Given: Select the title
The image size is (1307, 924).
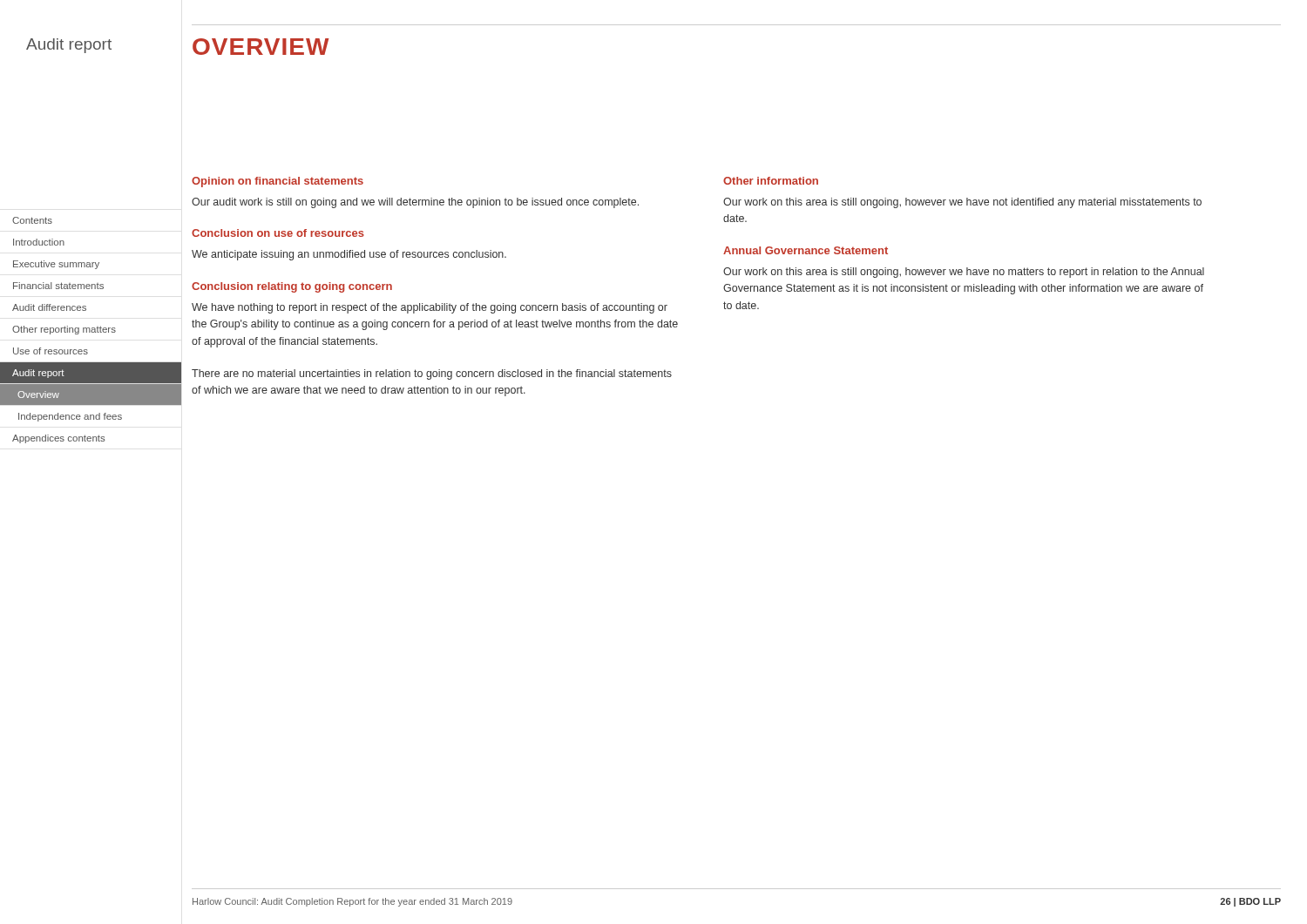Looking at the screenshot, I should pos(261,47).
